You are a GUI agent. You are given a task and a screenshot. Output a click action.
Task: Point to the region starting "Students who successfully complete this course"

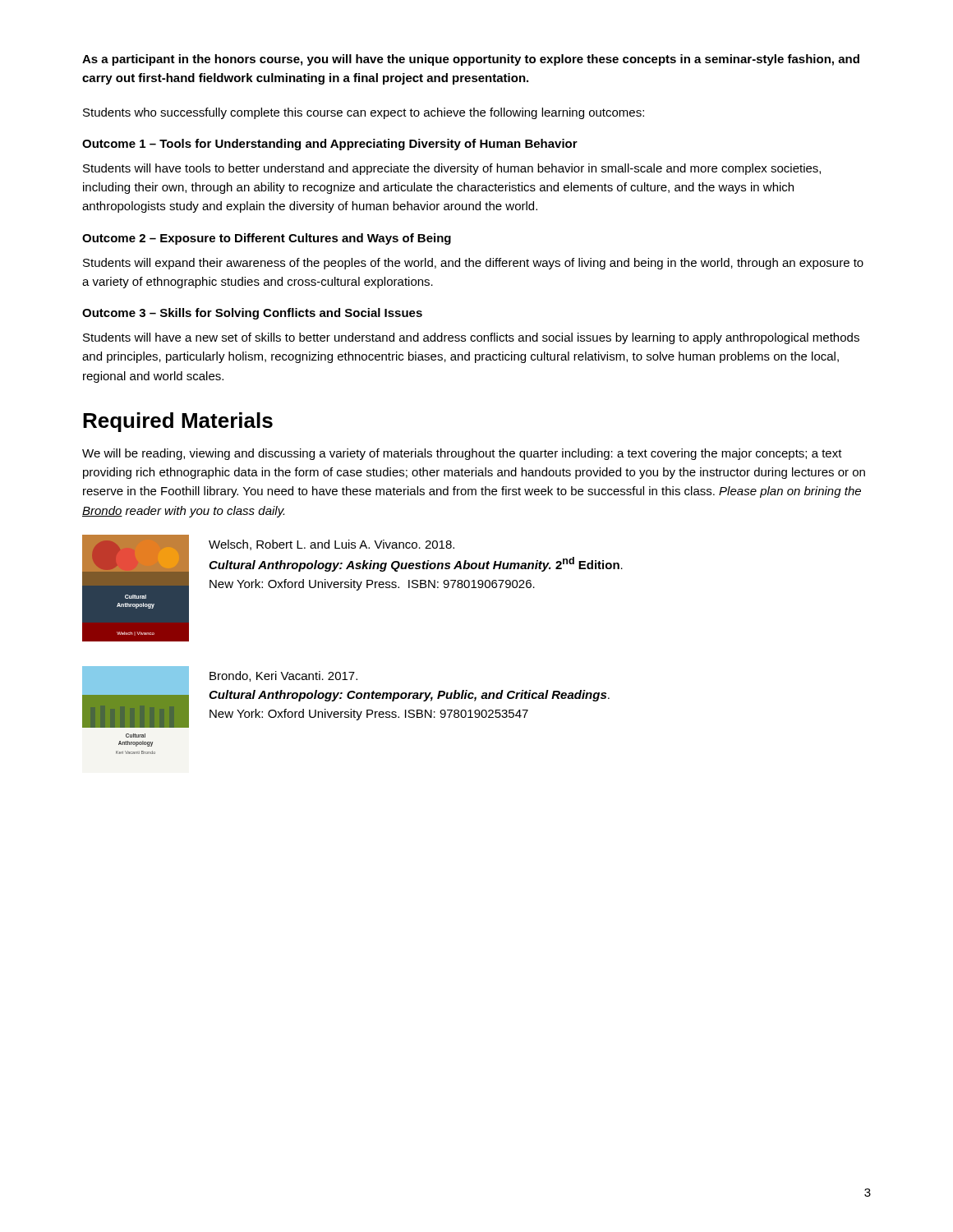coord(364,112)
